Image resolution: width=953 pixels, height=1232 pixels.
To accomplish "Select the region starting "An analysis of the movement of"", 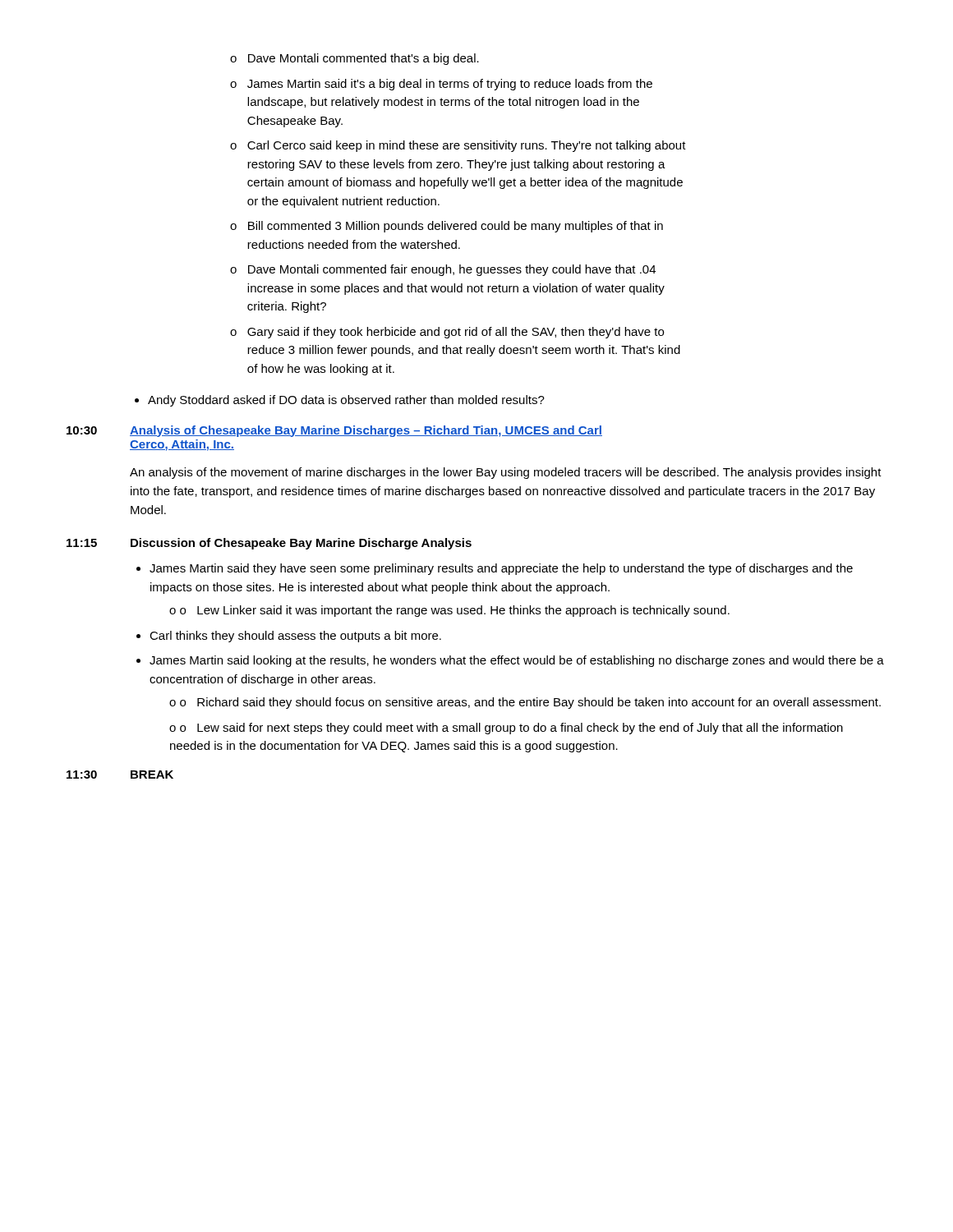I will point(505,491).
